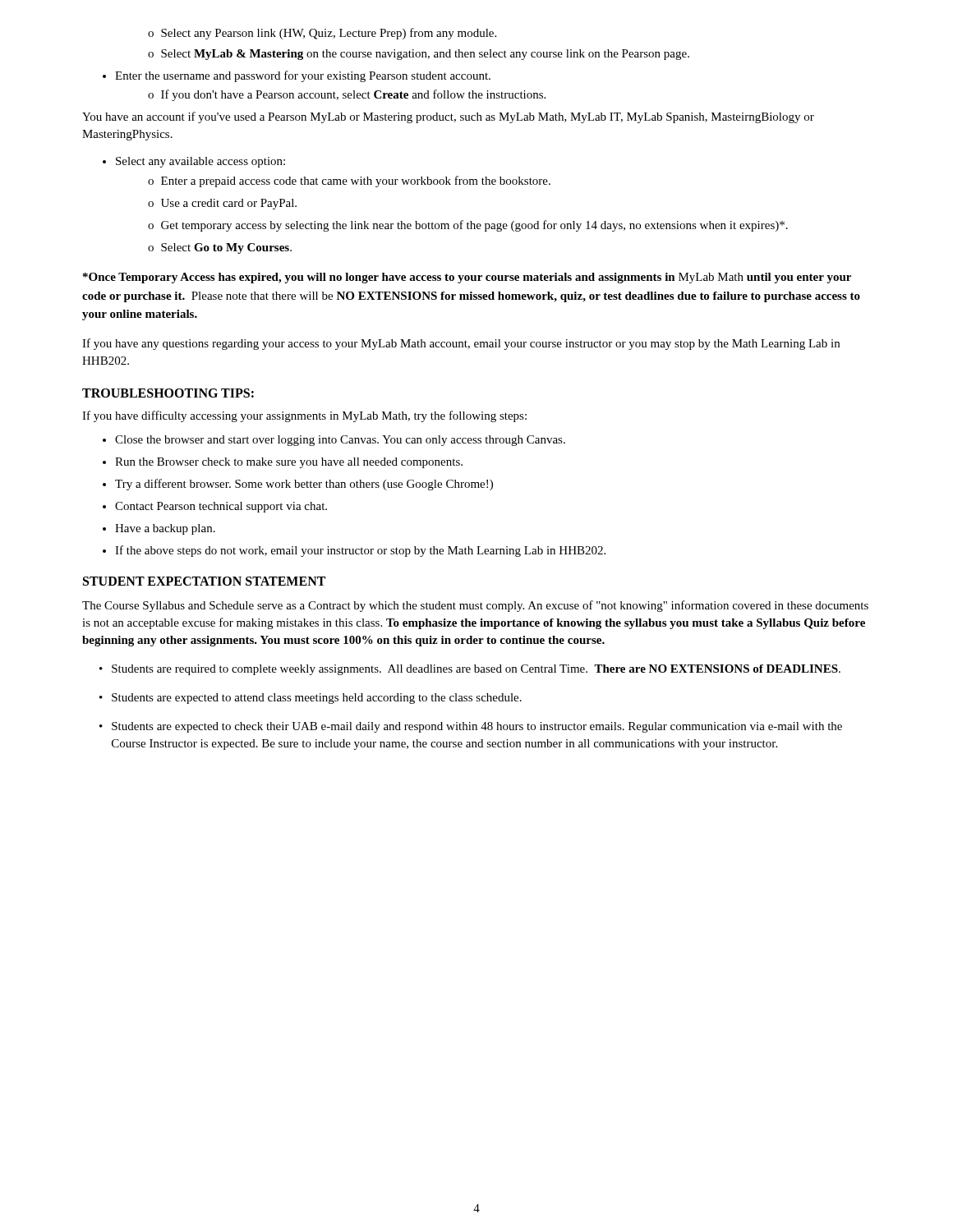Click the passage that begins "• Students are expected to check"
This screenshot has width=953, height=1232.
pyautogui.click(x=485, y=735)
